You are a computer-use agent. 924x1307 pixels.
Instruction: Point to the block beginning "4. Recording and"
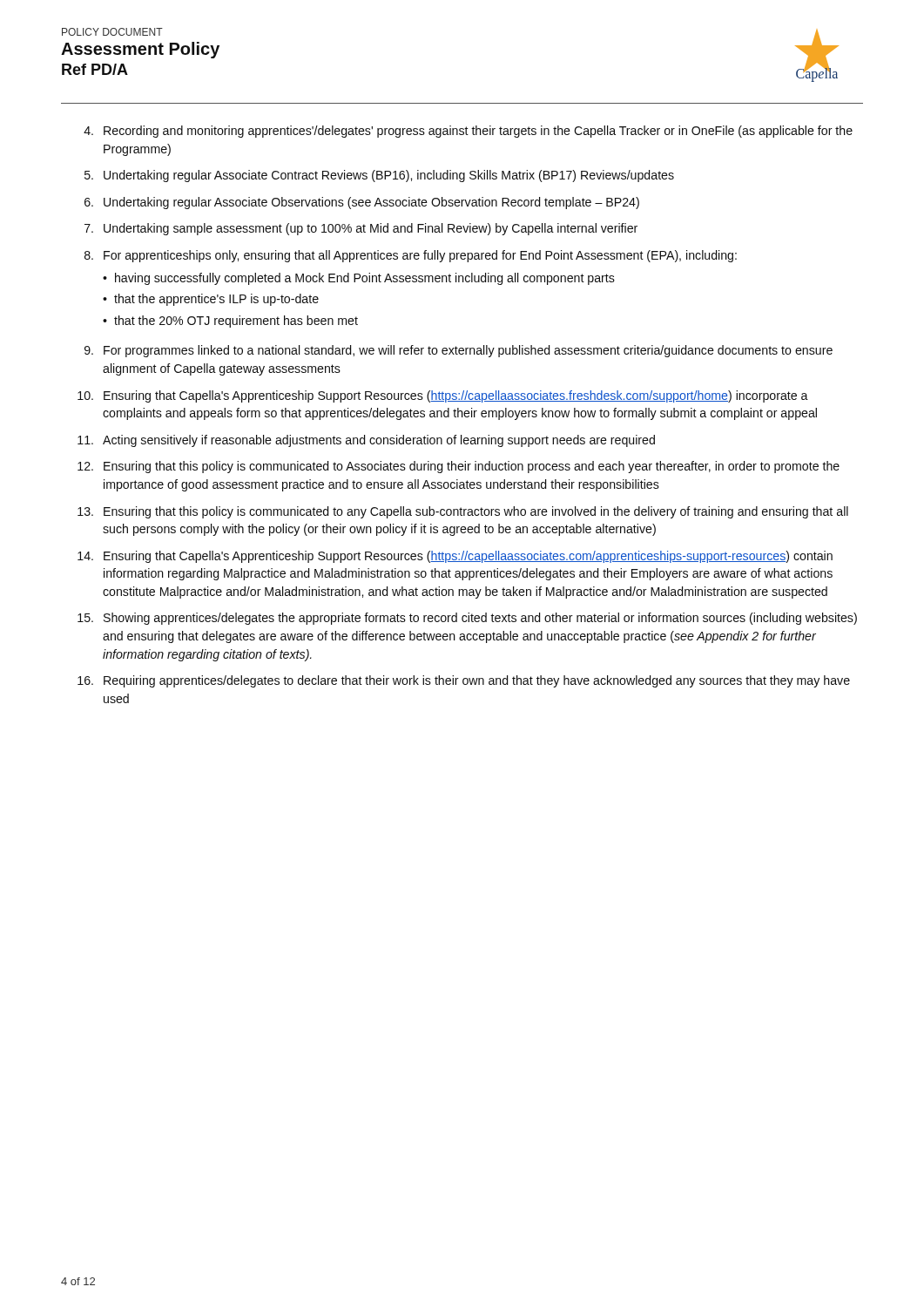[x=462, y=140]
